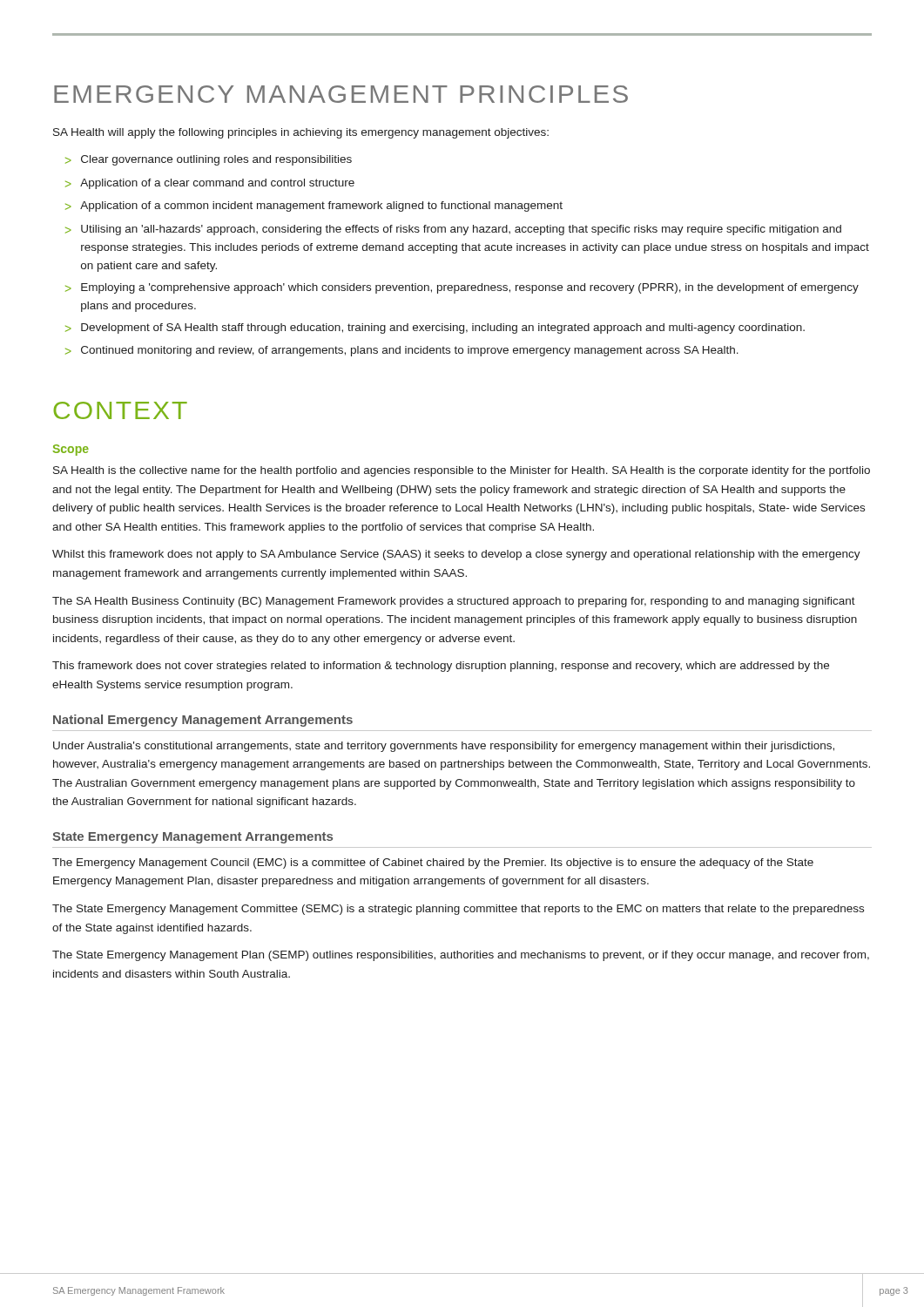Locate the region starting "EMERGENCY MANAGEMENT PRINCIPLES"
The height and width of the screenshot is (1307, 924).
pyautogui.click(x=342, y=94)
